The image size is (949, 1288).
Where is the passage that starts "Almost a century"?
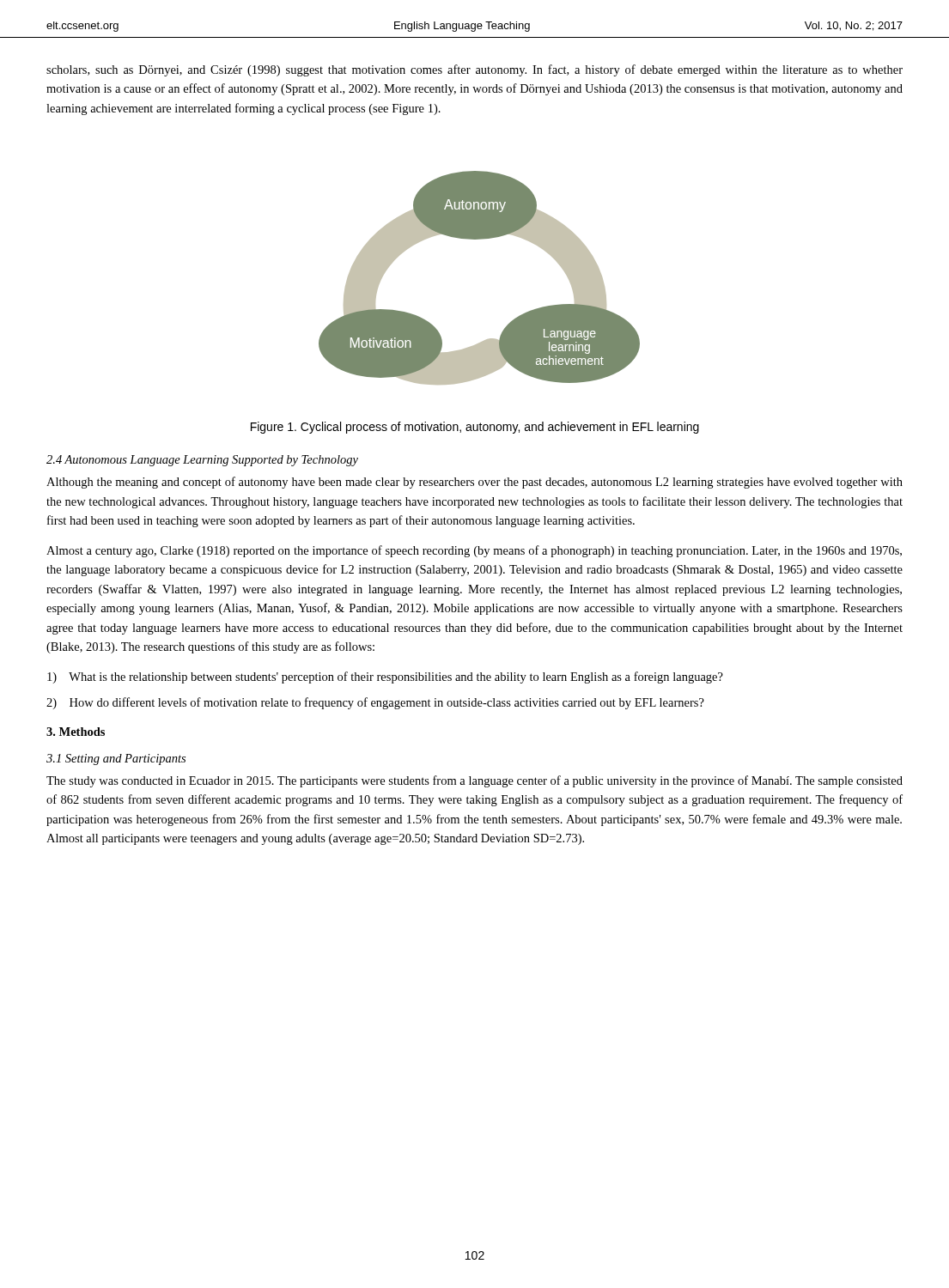[474, 598]
